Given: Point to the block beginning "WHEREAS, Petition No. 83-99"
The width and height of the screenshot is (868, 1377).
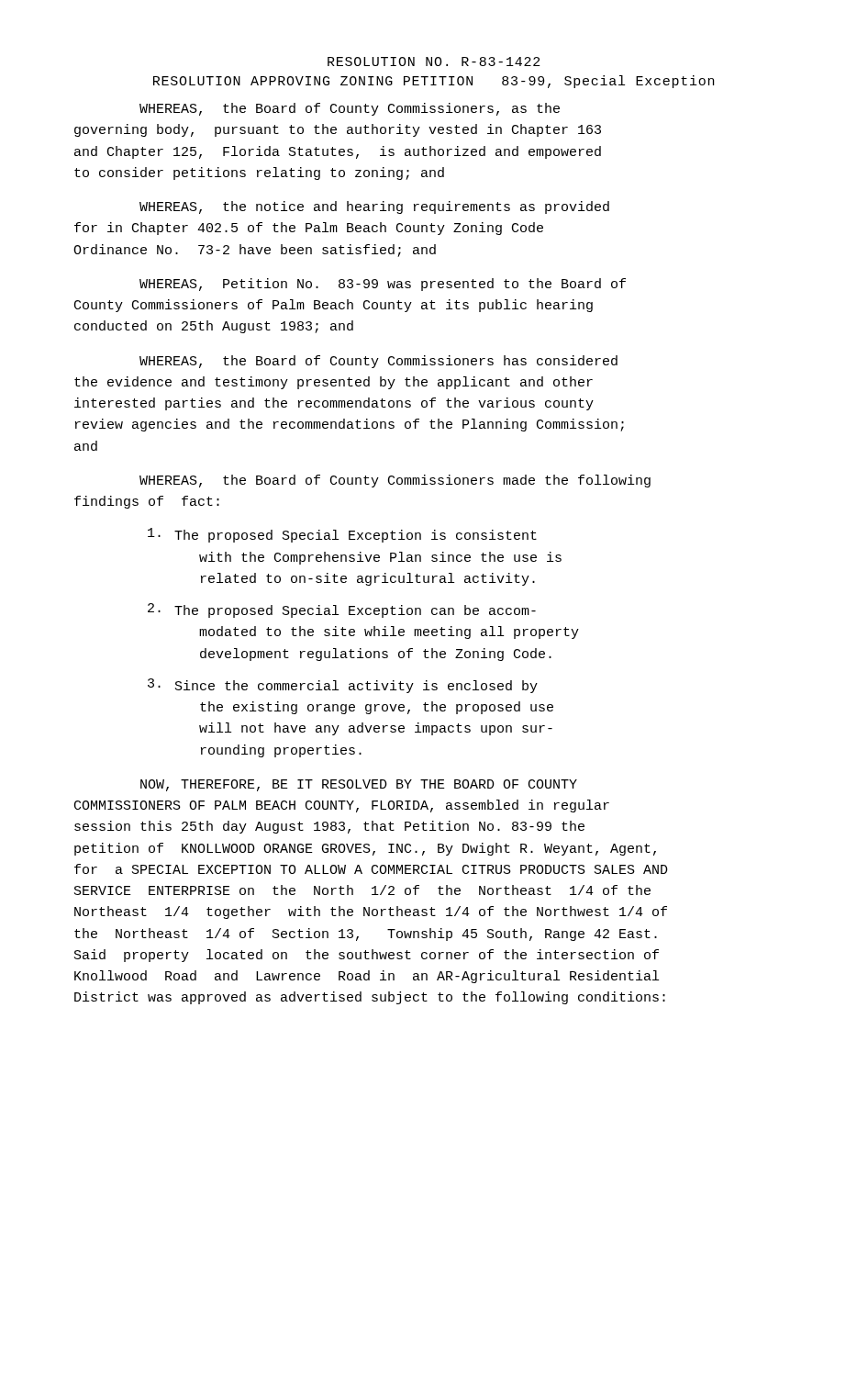Looking at the screenshot, I should coord(350,306).
